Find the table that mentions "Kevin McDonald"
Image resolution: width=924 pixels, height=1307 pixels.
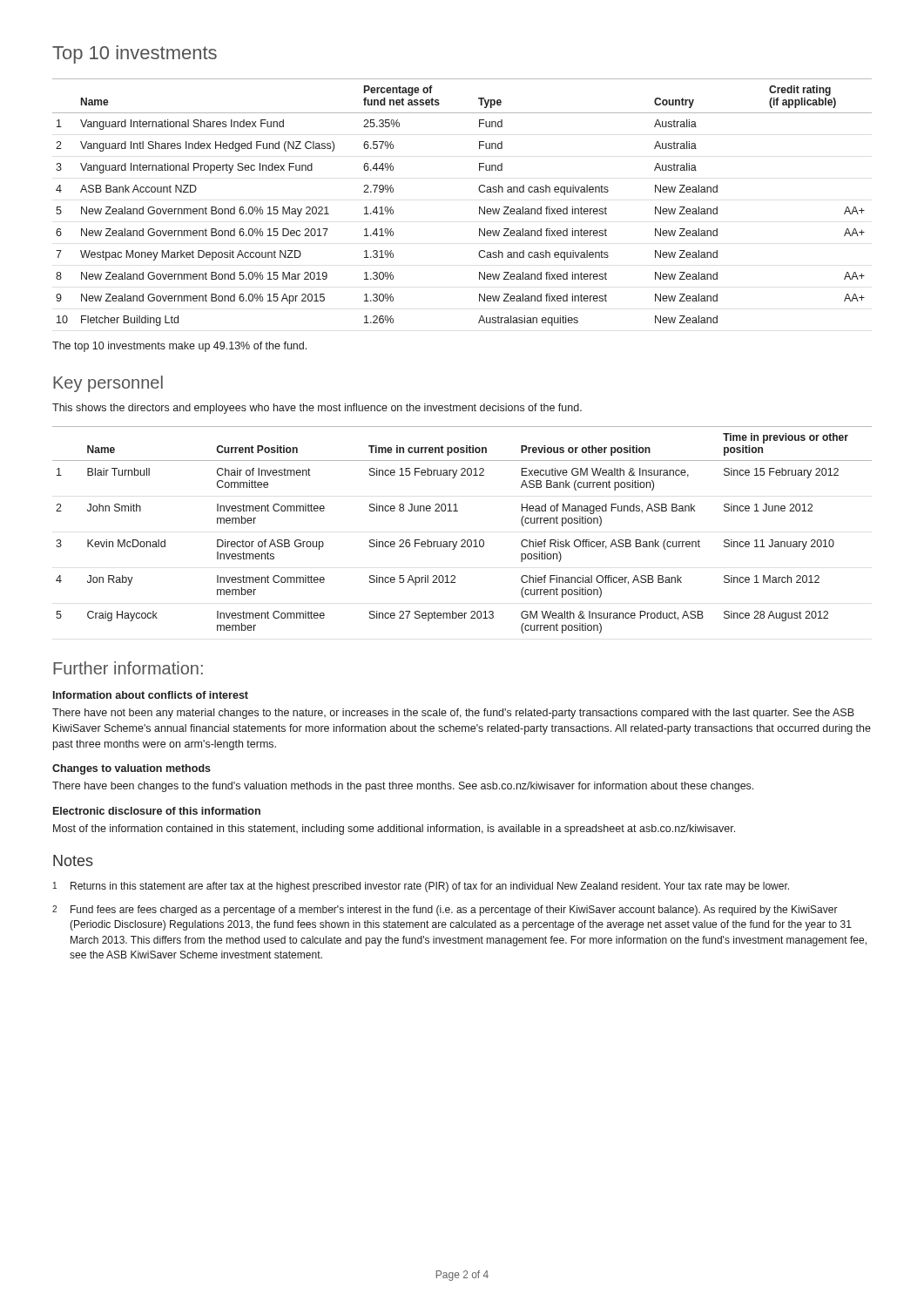462,533
